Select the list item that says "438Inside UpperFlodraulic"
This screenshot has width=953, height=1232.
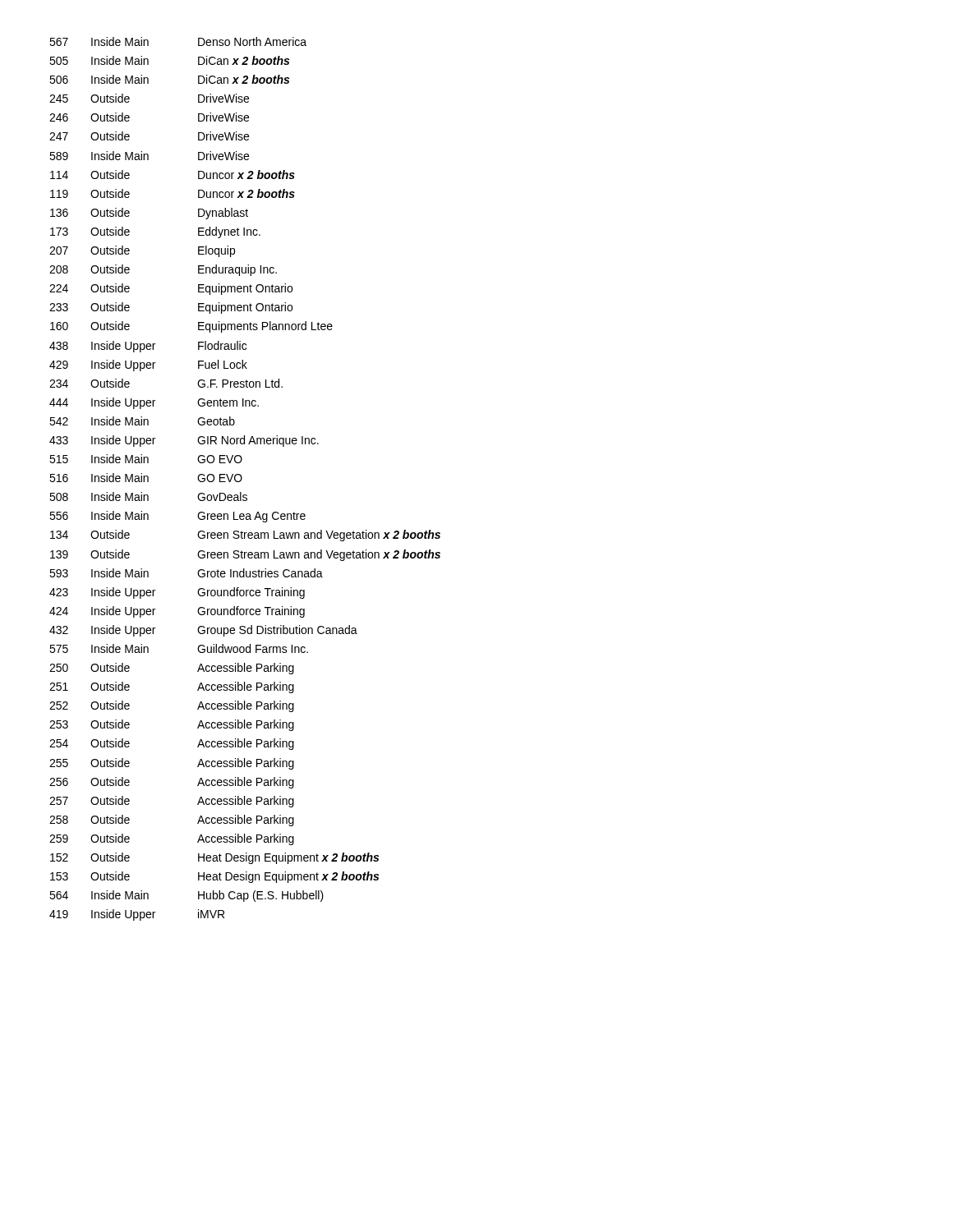pos(148,347)
